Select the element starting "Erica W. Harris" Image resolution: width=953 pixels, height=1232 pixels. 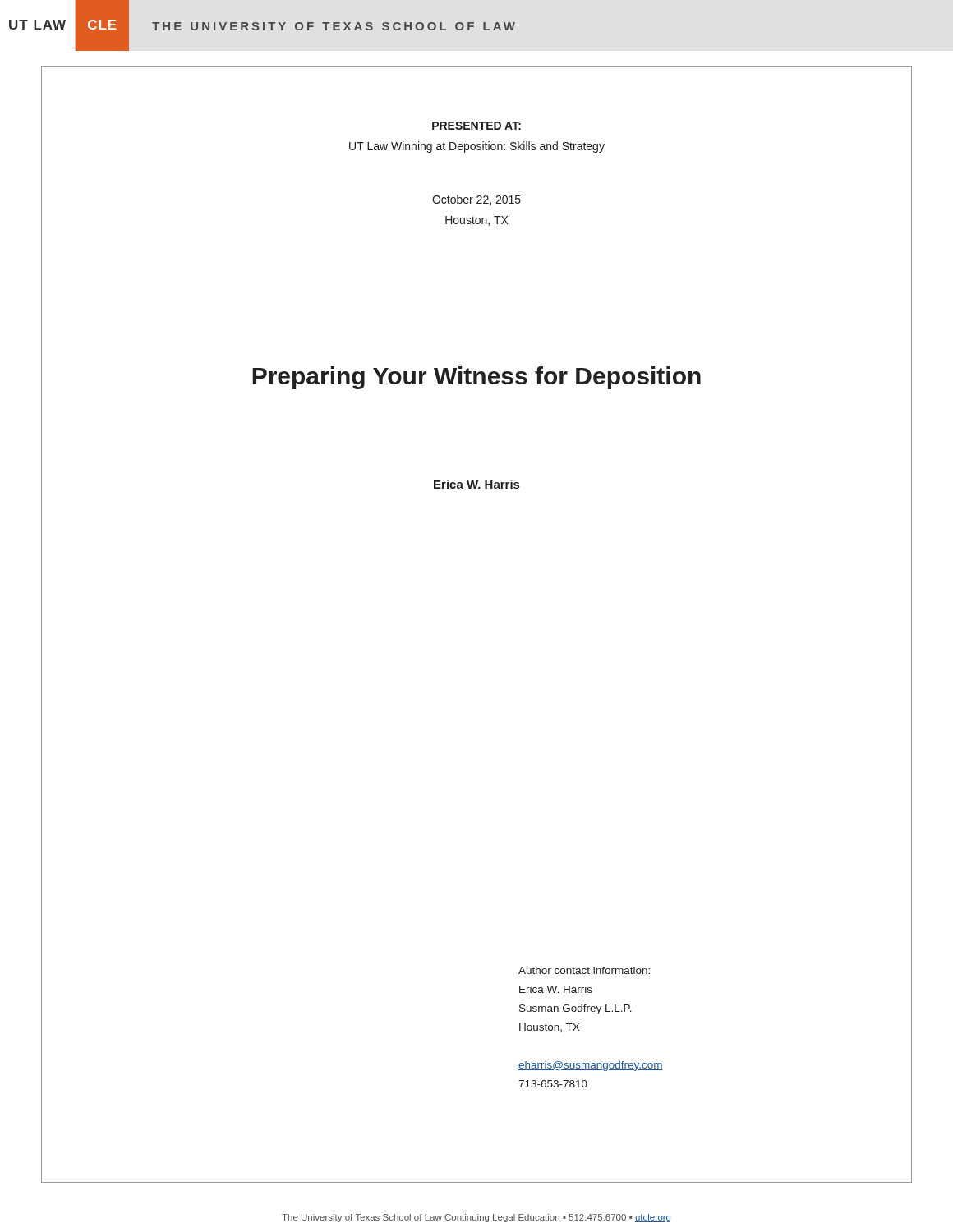tap(476, 484)
